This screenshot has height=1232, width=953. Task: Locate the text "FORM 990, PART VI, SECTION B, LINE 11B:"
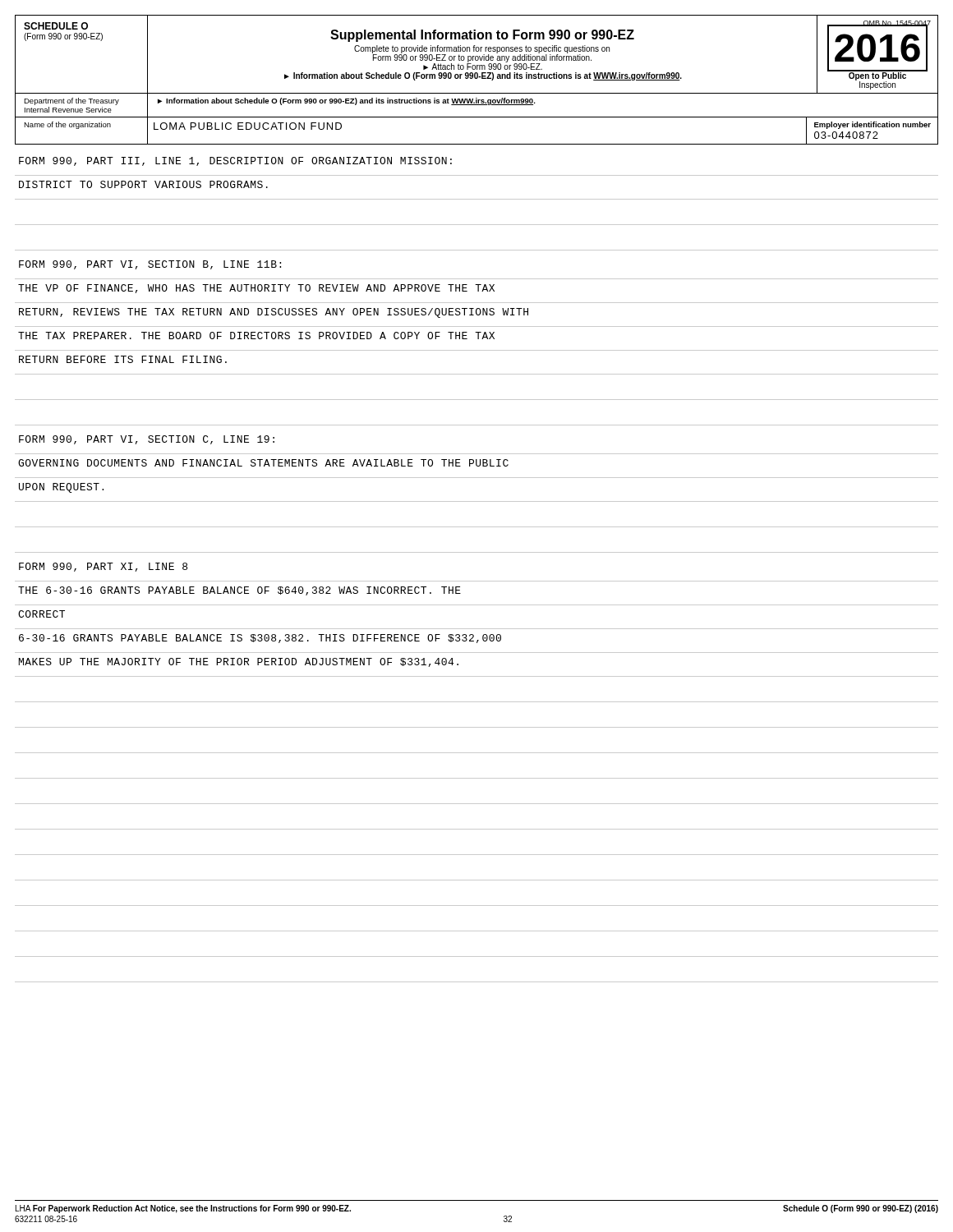click(151, 265)
